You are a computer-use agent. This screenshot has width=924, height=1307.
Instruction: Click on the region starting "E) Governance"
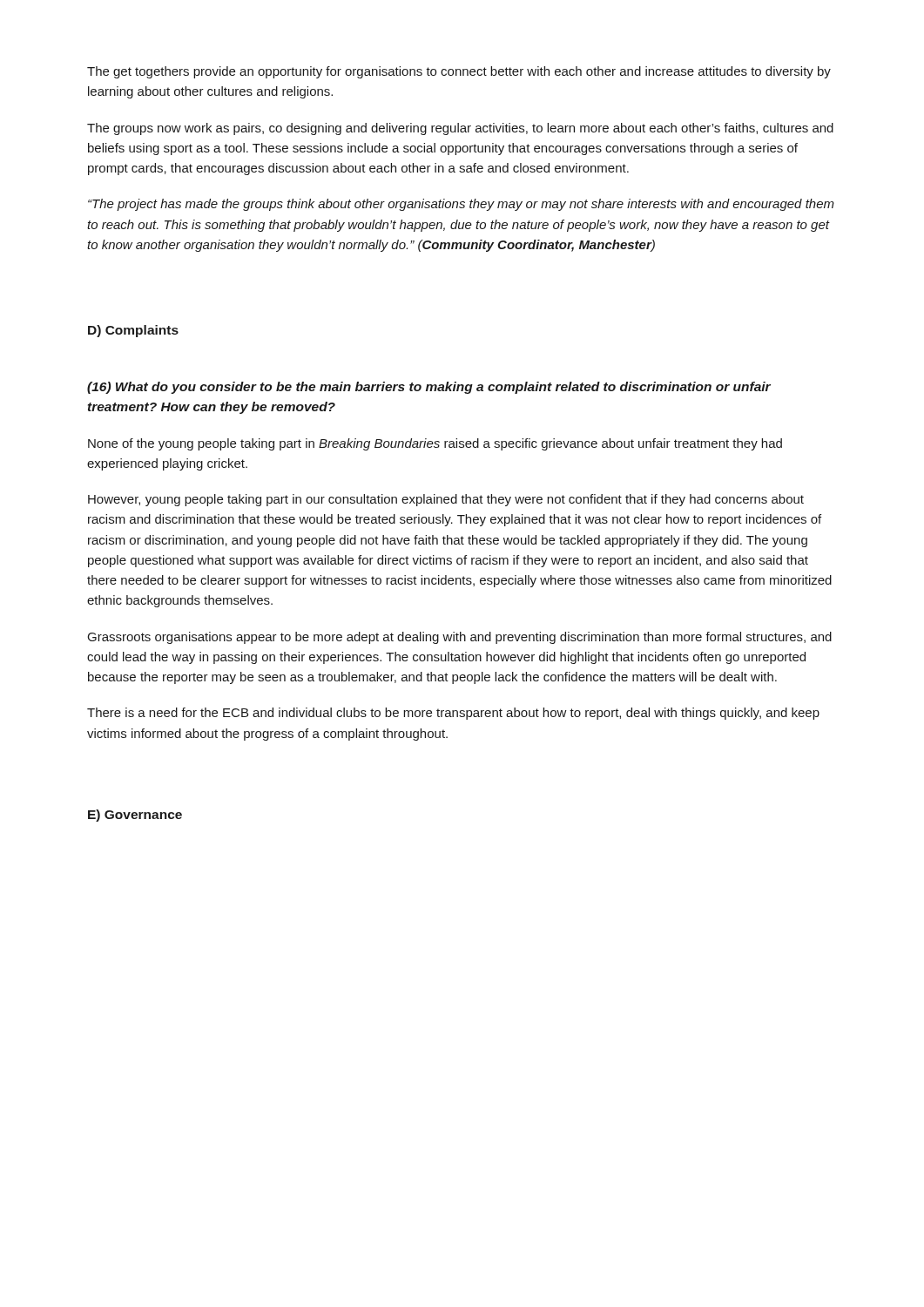(135, 814)
